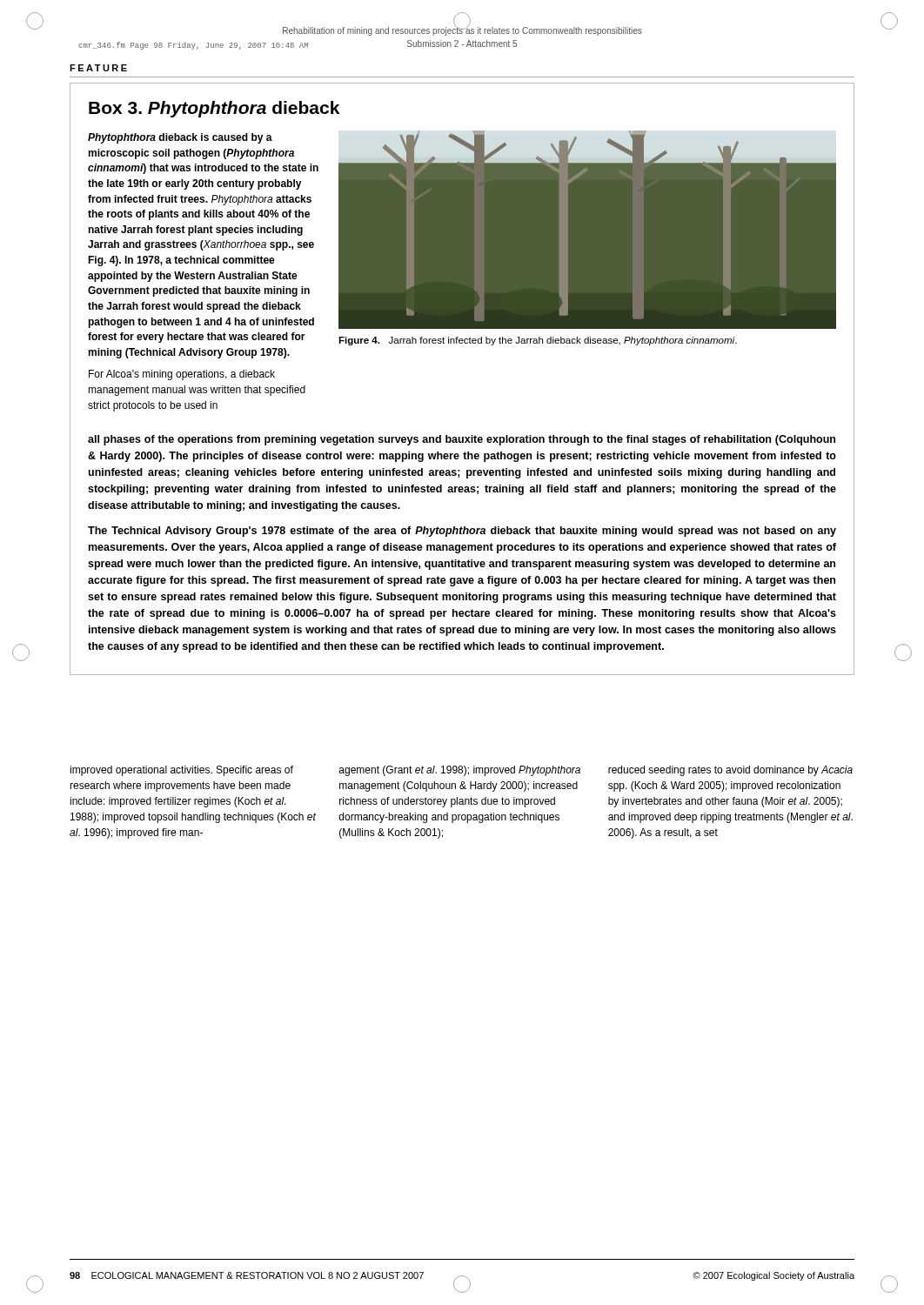
Task: Find the block on this page that starts "reduced seeding rates to avoid dominance by"
Action: [731, 801]
